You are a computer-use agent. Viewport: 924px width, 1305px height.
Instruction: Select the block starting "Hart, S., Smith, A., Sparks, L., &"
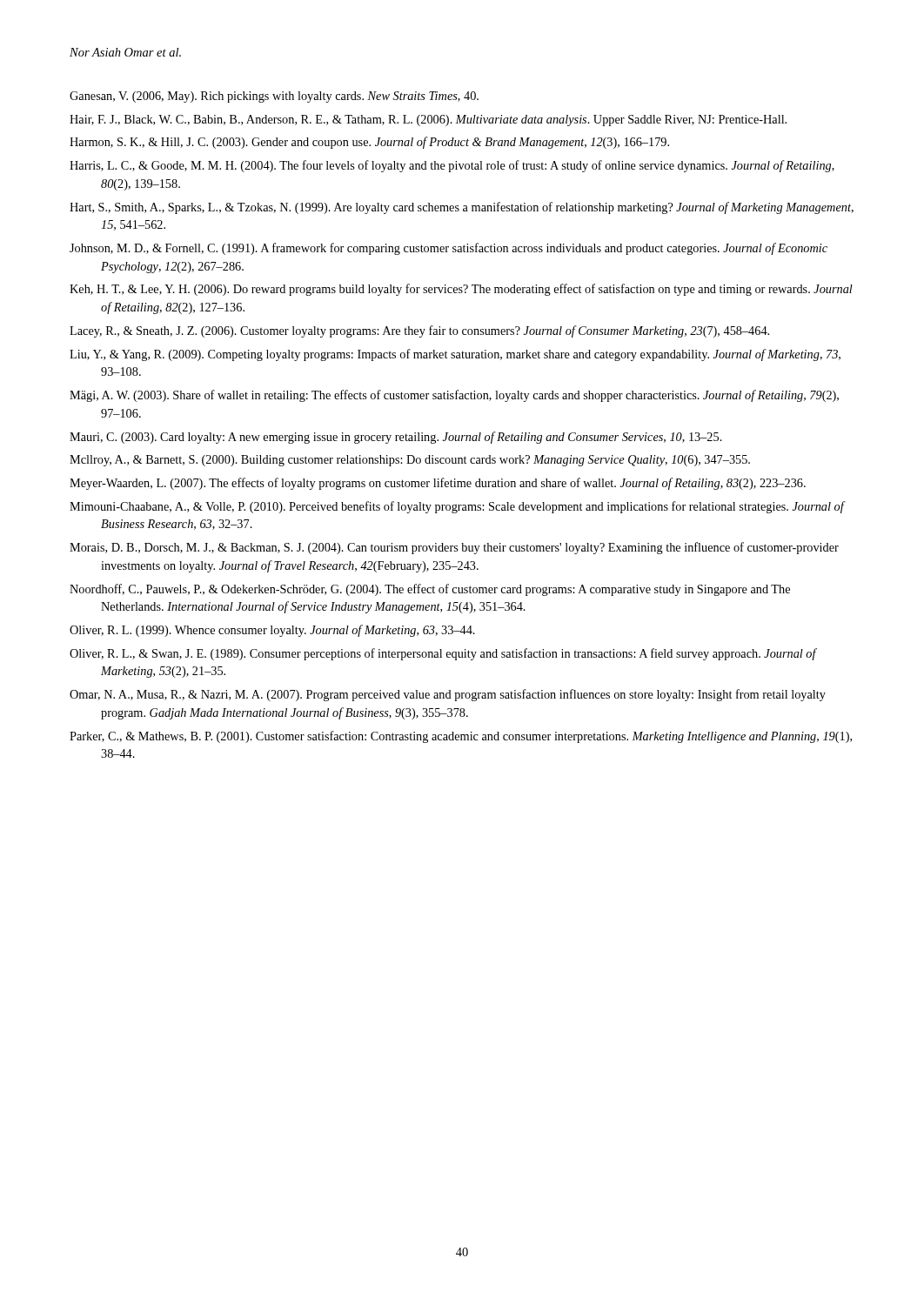(462, 216)
